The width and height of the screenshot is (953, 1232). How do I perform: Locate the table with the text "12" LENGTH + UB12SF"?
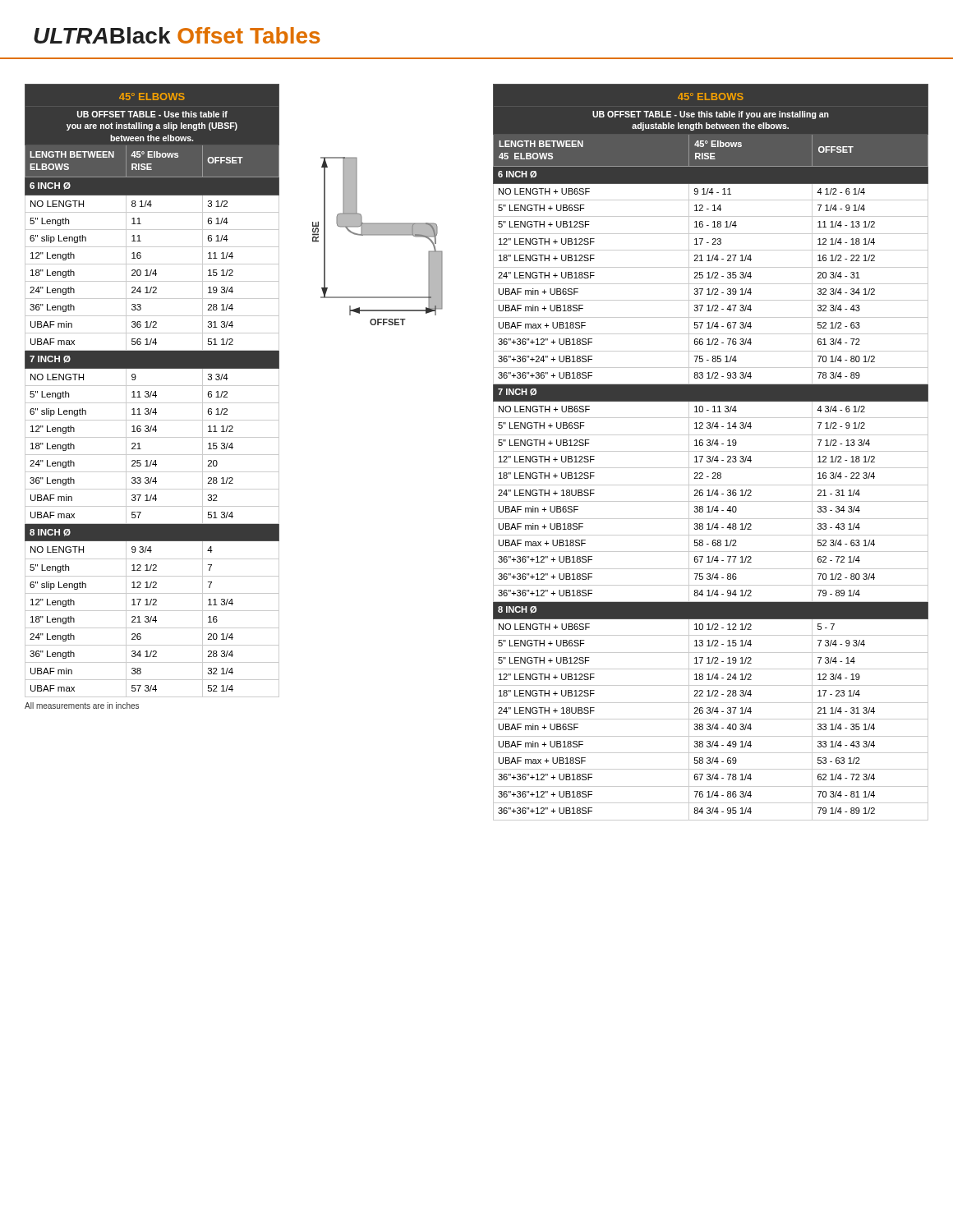(711, 452)
